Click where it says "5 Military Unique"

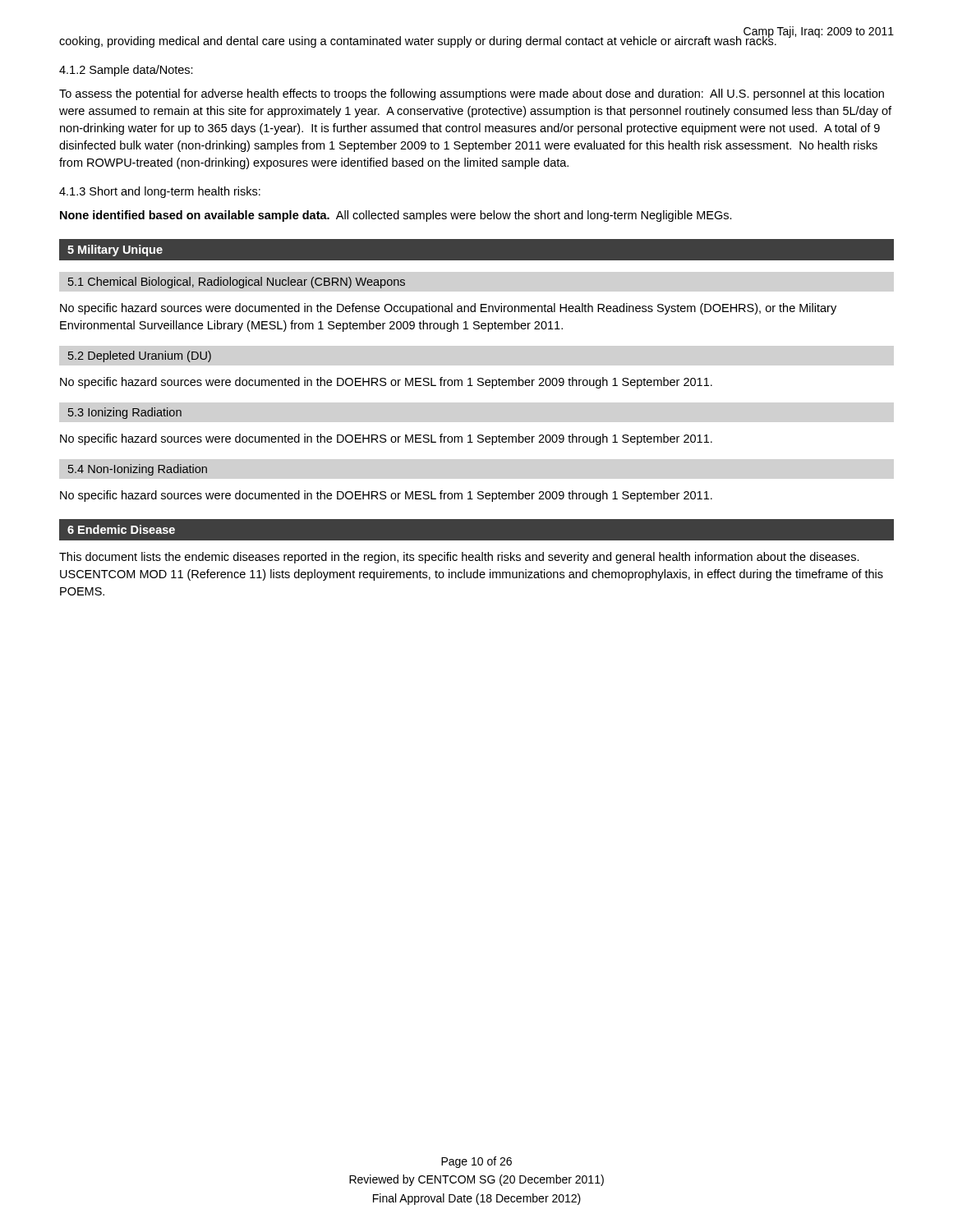pyautogui.click(x=115, y=250)
